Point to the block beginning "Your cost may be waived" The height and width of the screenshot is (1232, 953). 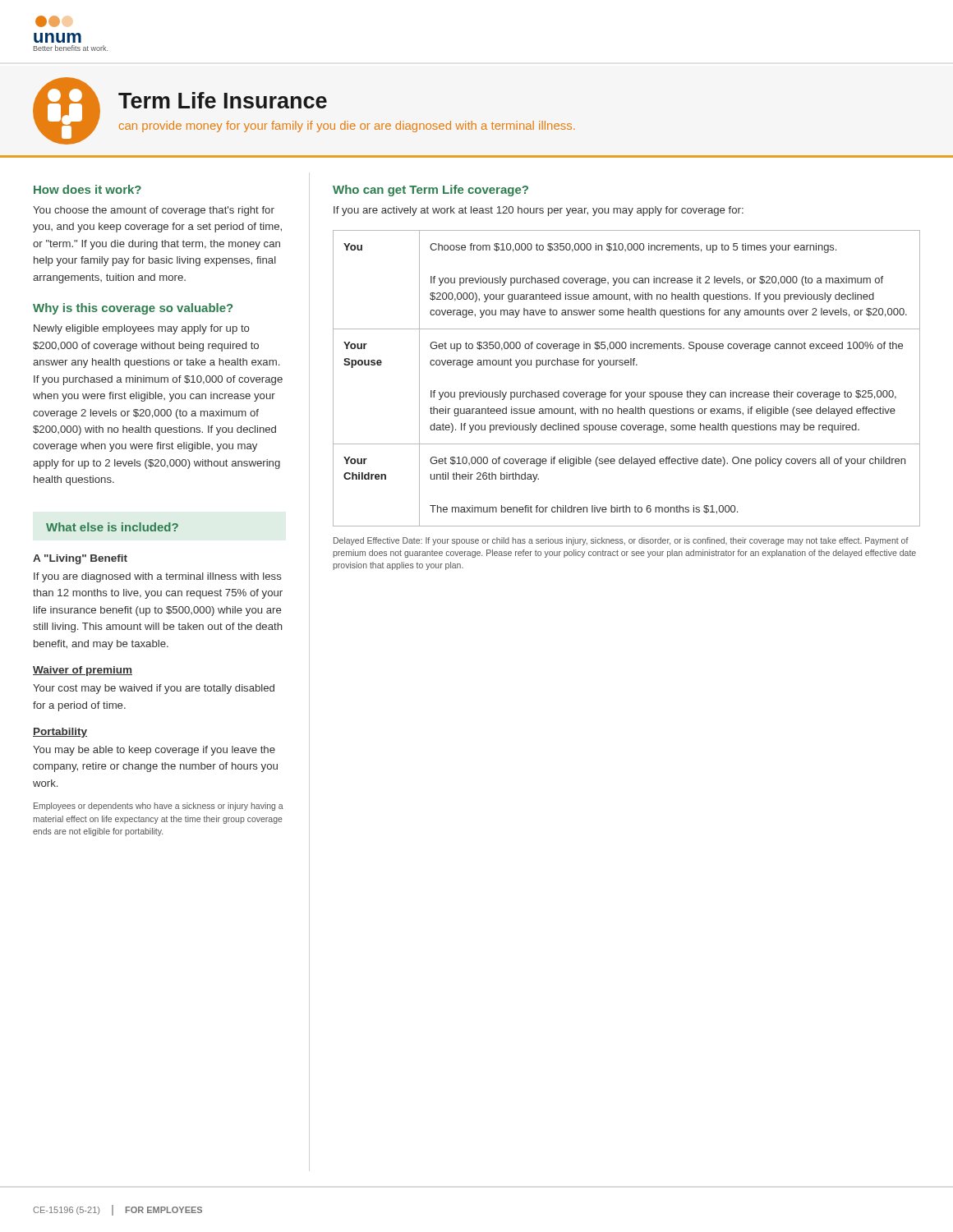pos(154,696)
